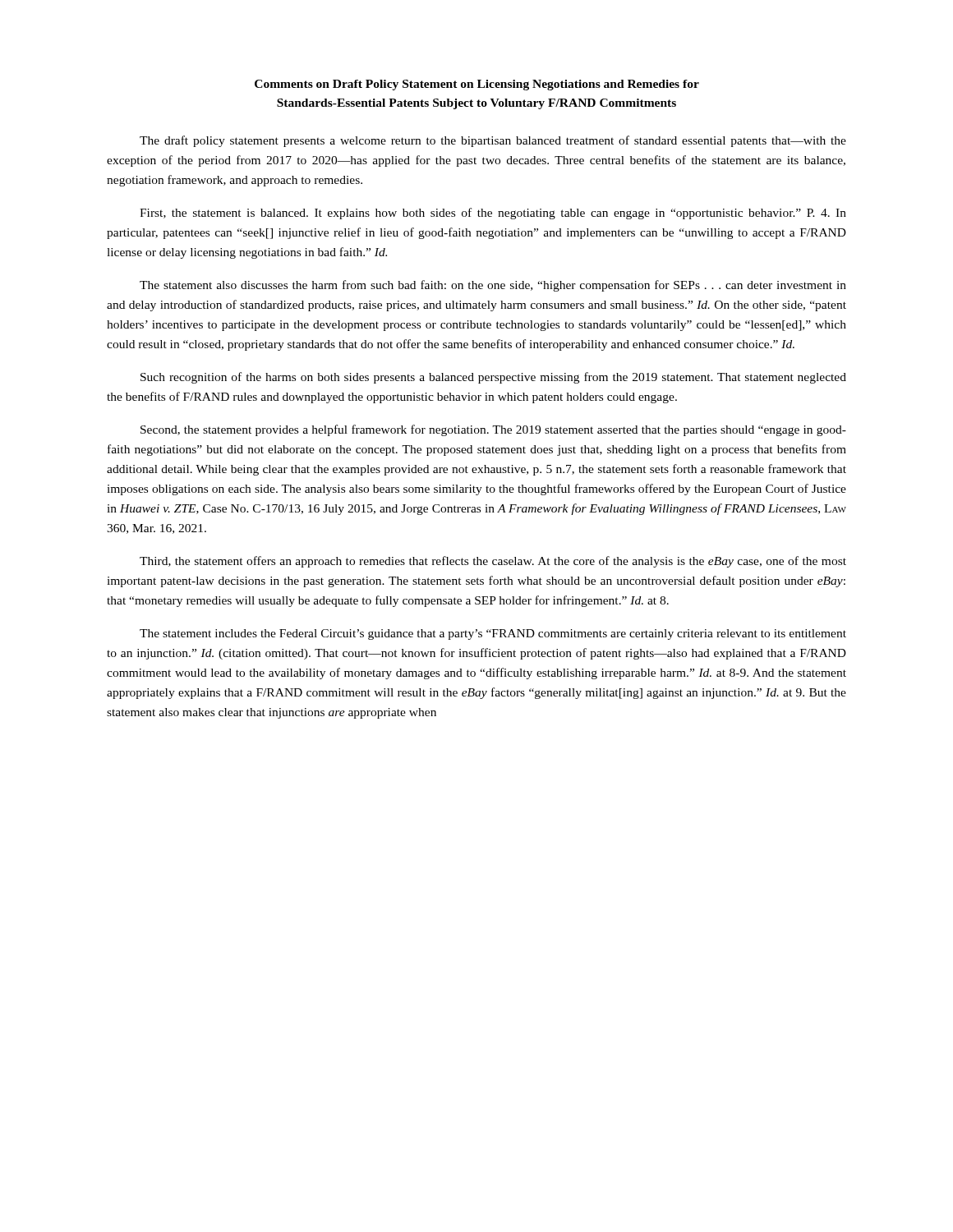Point to the region starting "The statement also discusses the harm from"
This screenshot has height=1232, width=953.
pos(476,314)
